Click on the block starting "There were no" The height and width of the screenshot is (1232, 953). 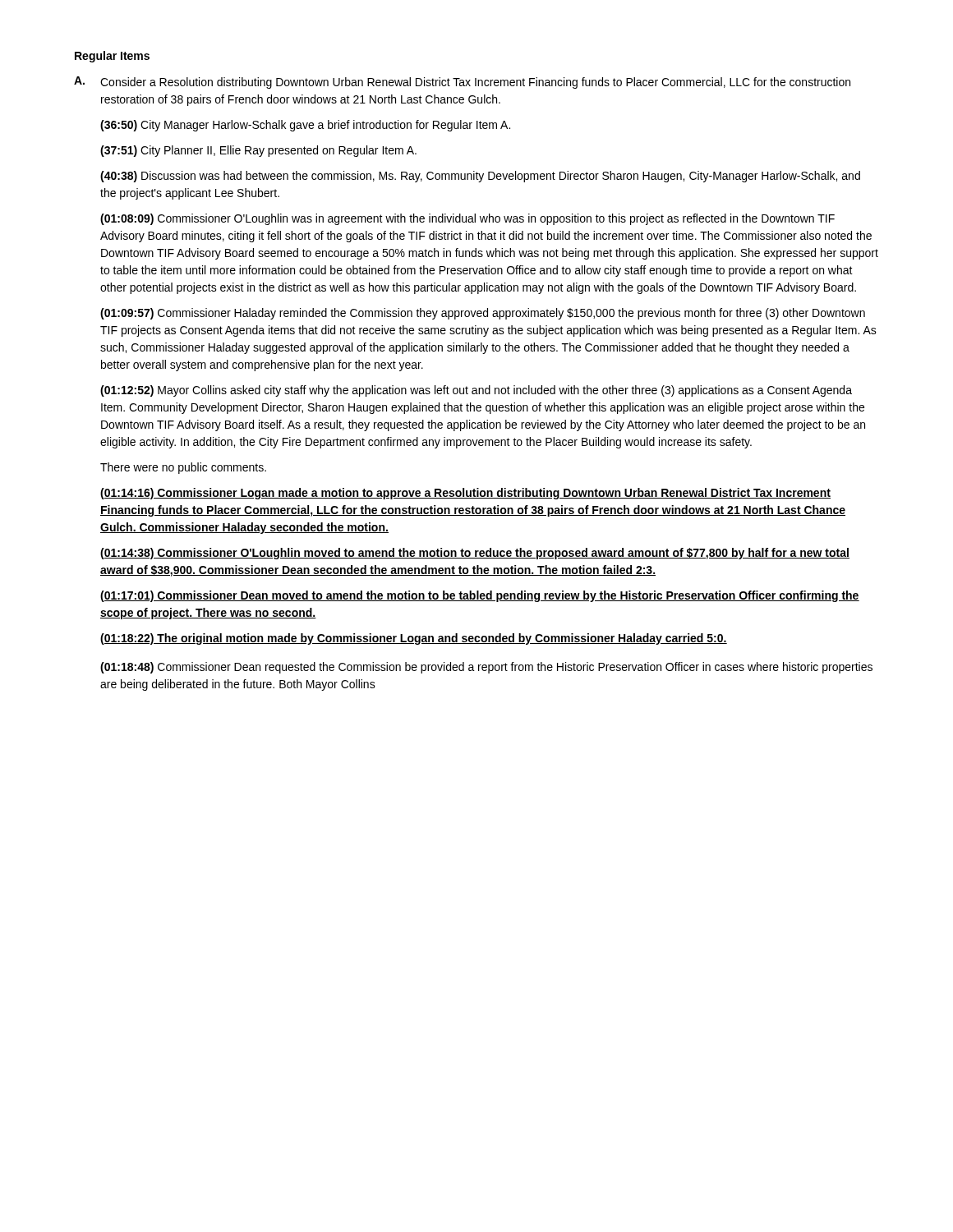(x=184, y=467)
